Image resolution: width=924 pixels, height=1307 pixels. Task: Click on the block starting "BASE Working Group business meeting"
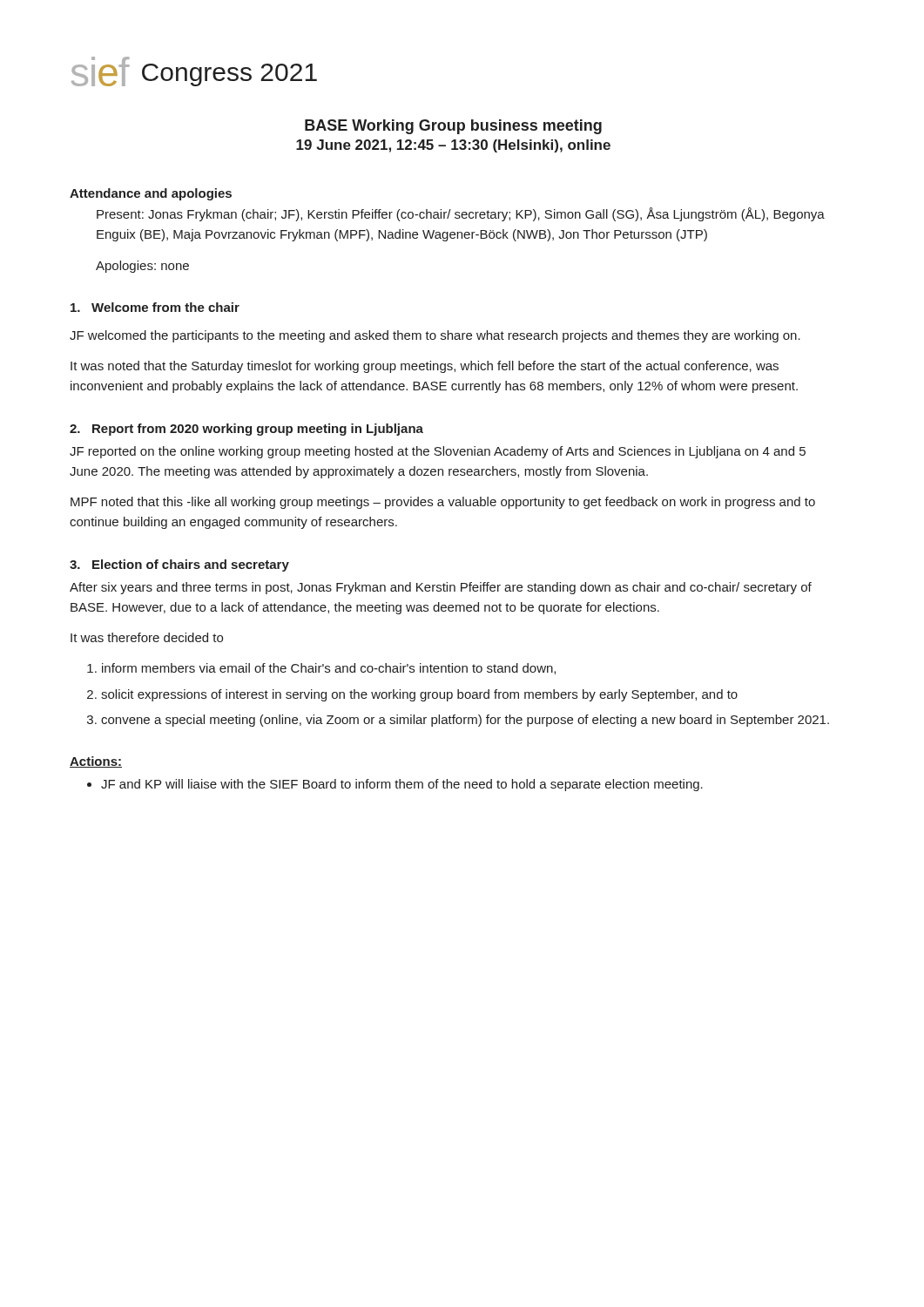click(453, 135)
